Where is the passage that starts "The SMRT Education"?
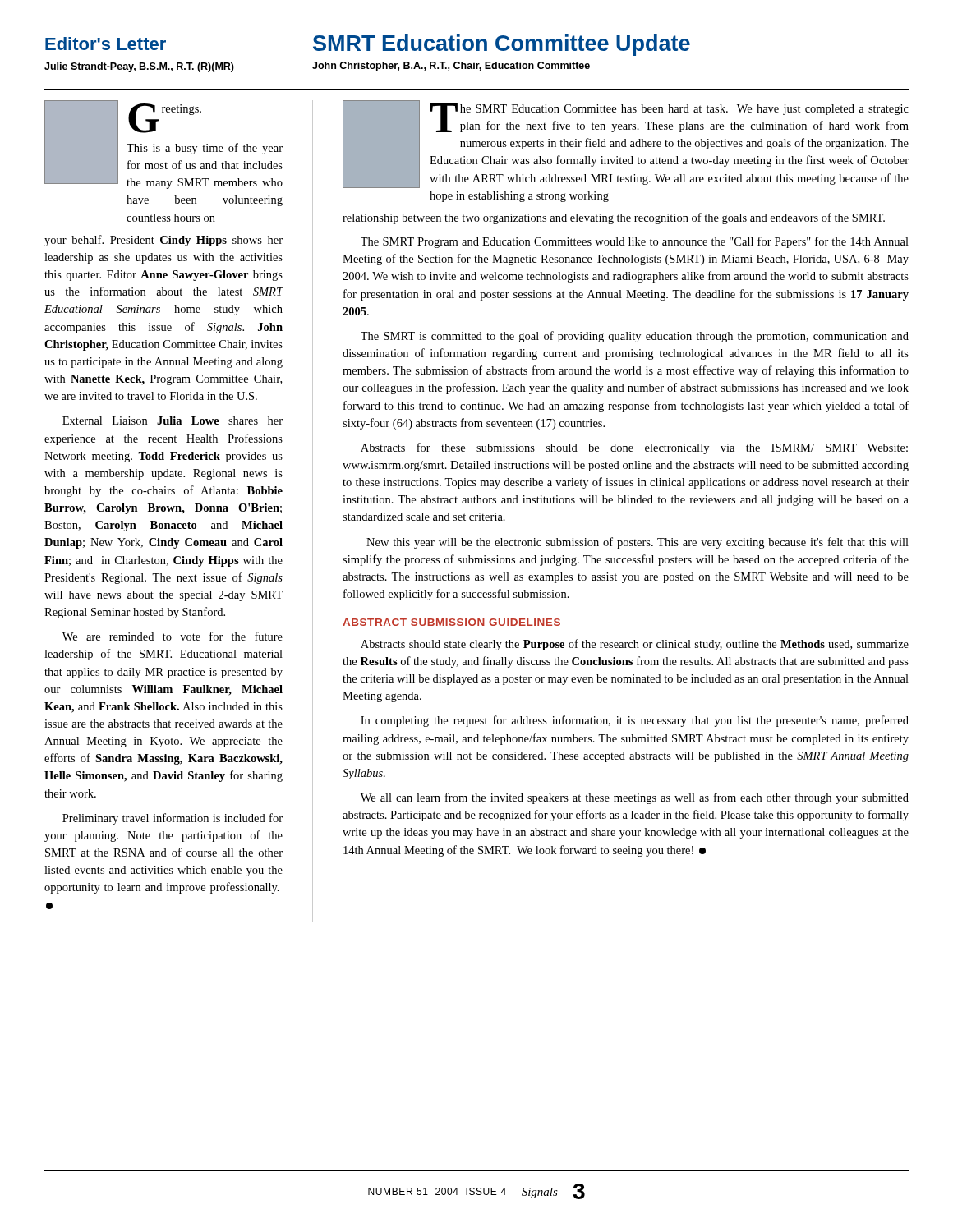Image resolution: width=953 pixels, height=1232 pixels. pyautogui.click(x=626, y=352)
